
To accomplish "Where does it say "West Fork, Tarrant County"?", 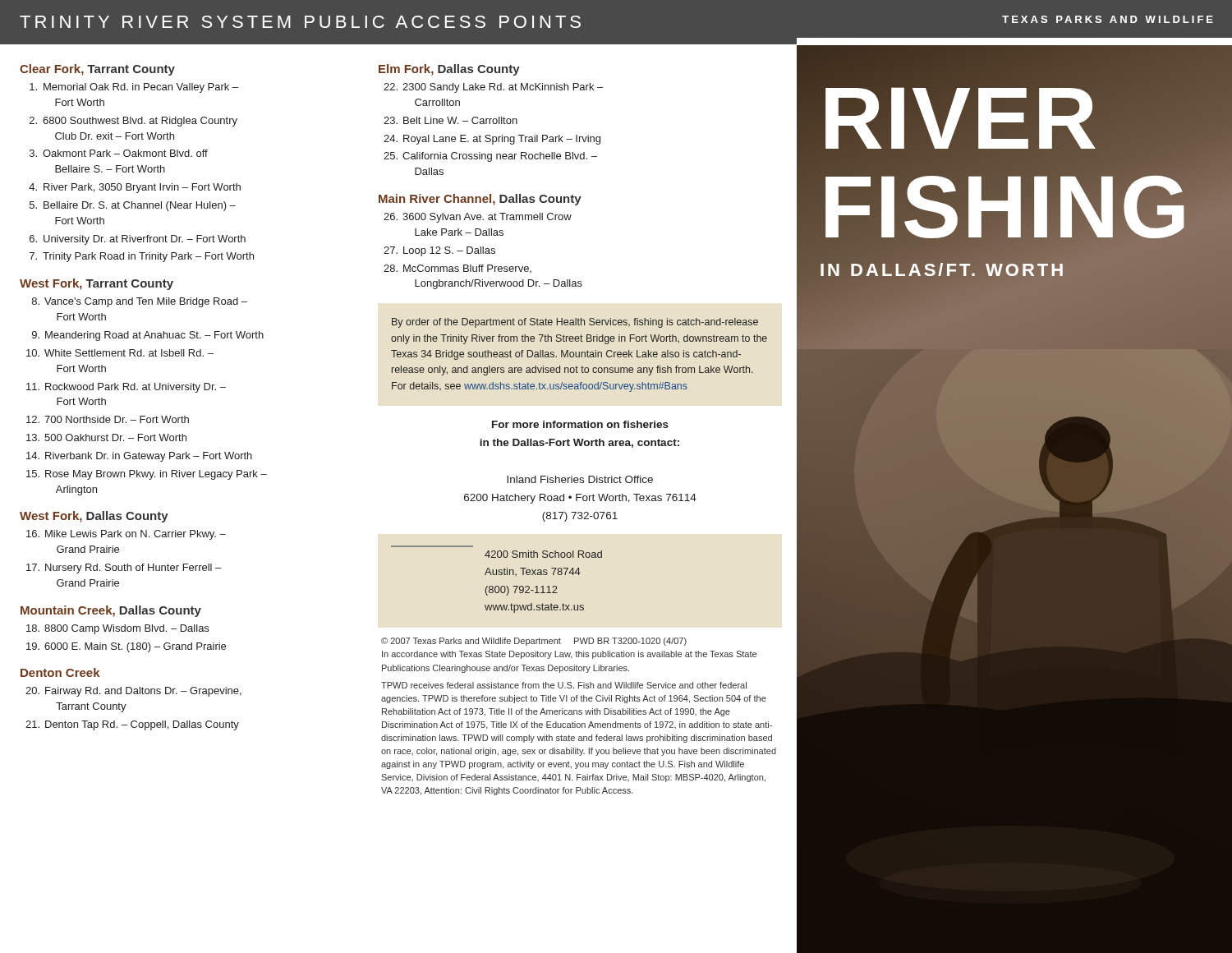I will (97, 283).
